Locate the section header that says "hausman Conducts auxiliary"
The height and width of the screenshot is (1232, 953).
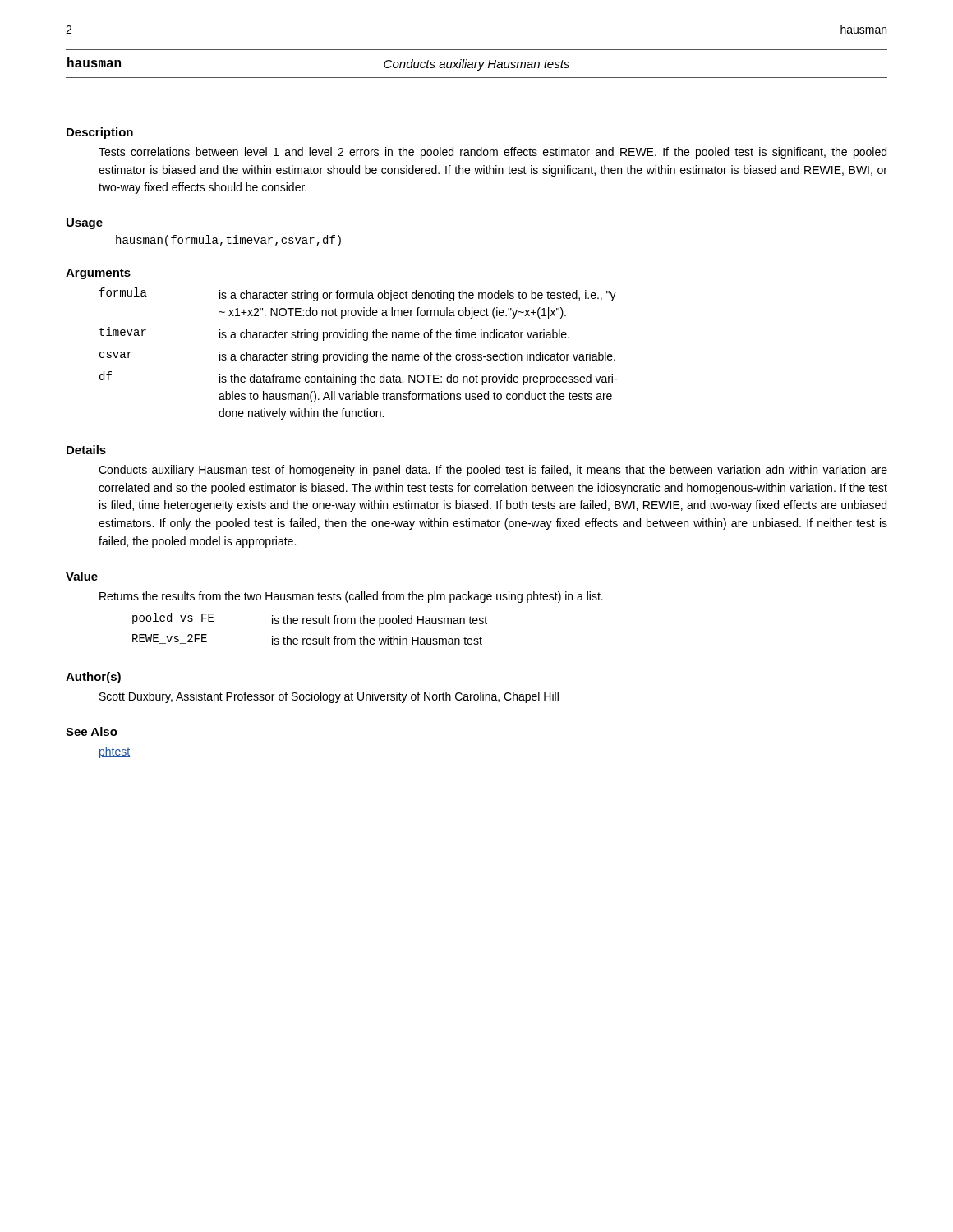click(476, 64)
